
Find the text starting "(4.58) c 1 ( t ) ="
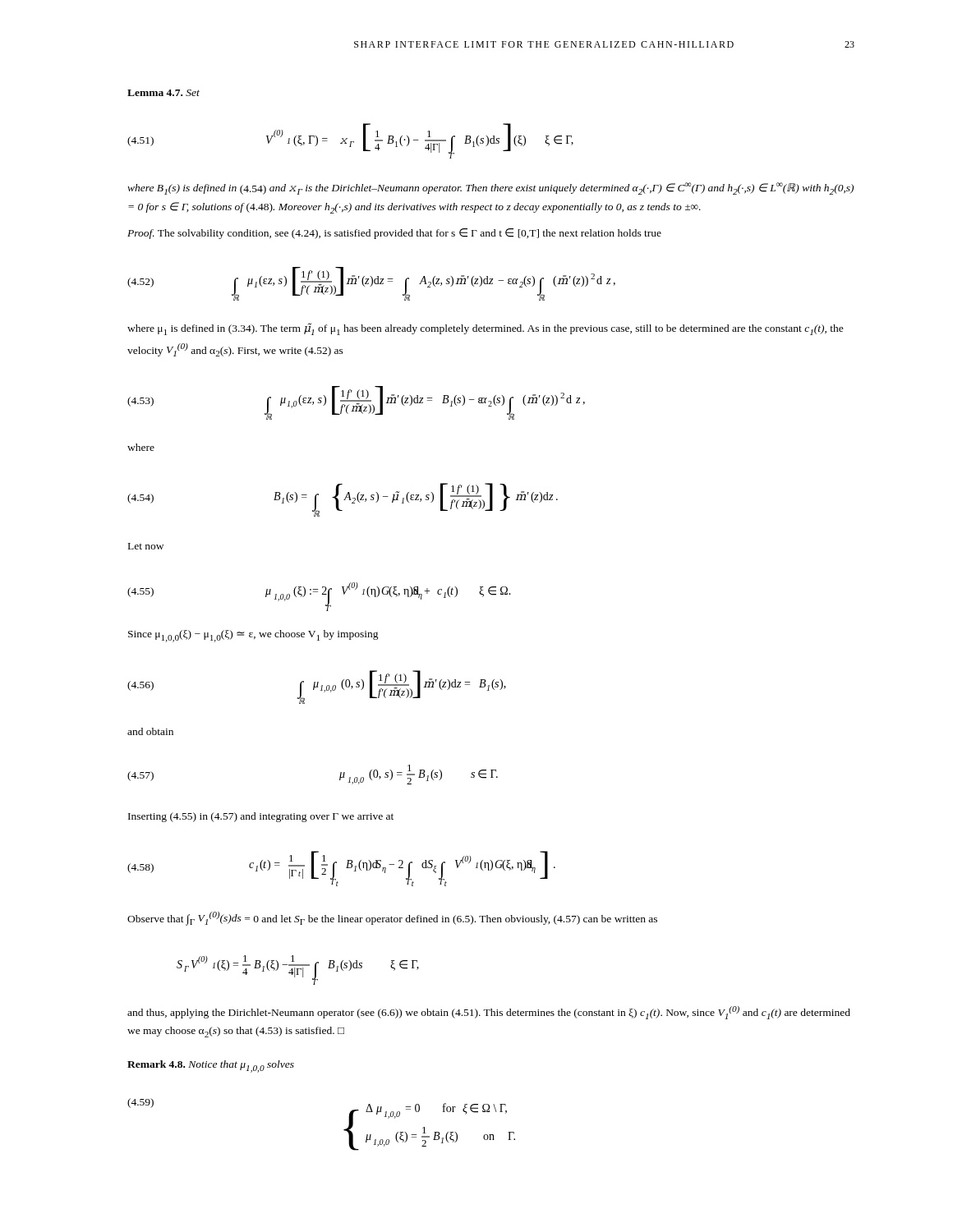[x=462, y=867]
